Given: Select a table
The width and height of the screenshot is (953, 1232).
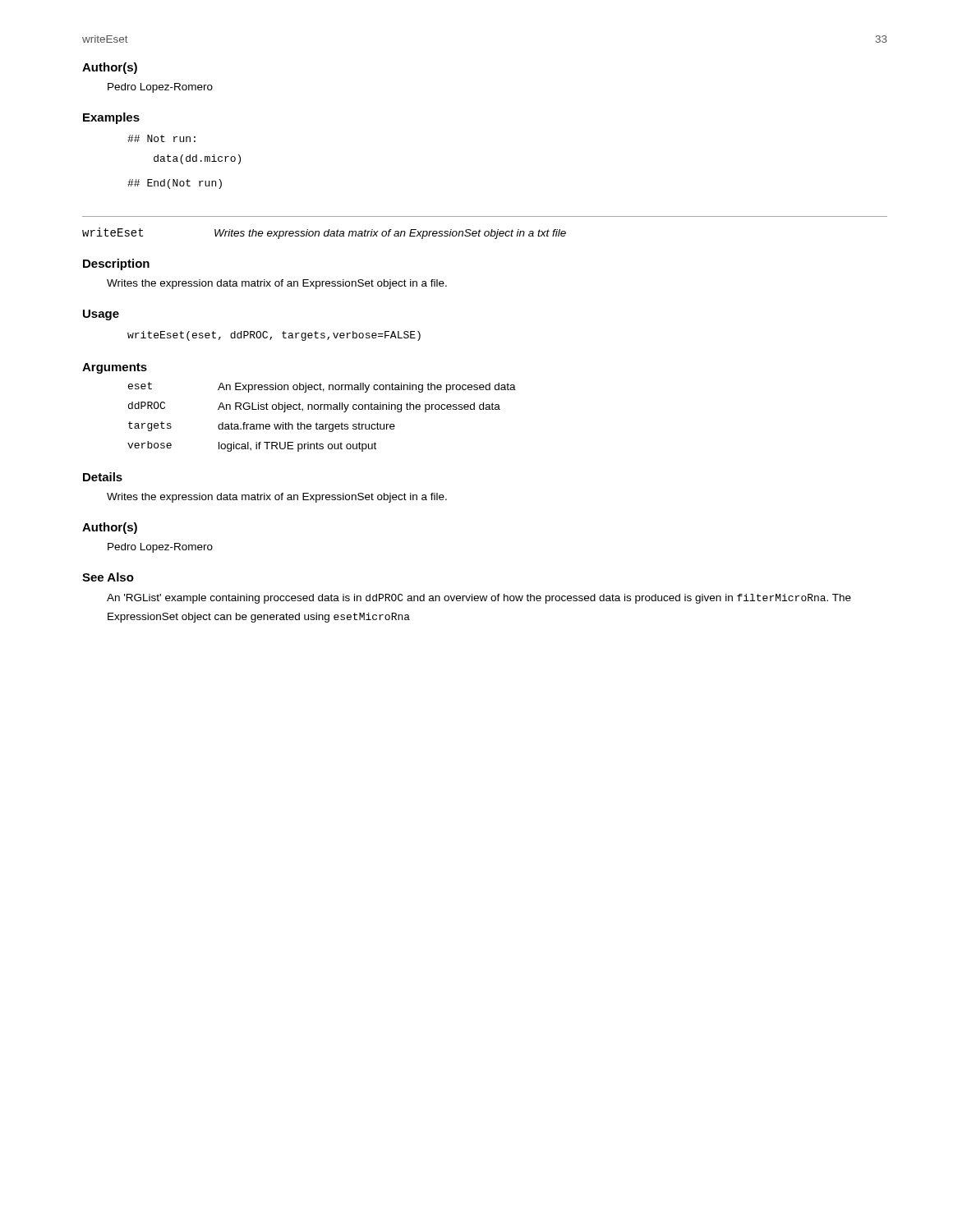Looking at the screenshot, I should pyautogui.click(x=507, y=417).
